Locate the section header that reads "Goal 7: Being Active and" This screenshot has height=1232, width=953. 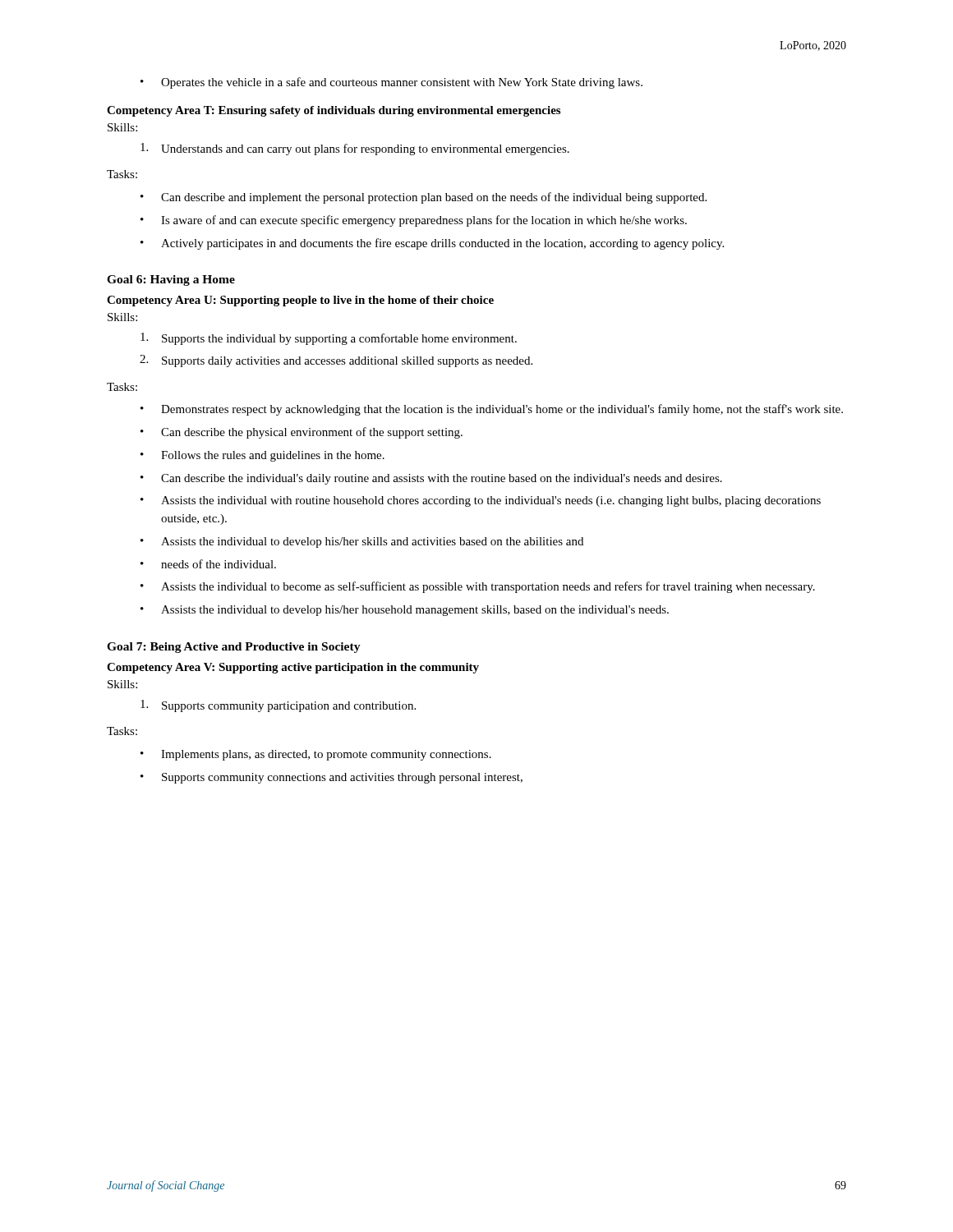coord(233,646)
